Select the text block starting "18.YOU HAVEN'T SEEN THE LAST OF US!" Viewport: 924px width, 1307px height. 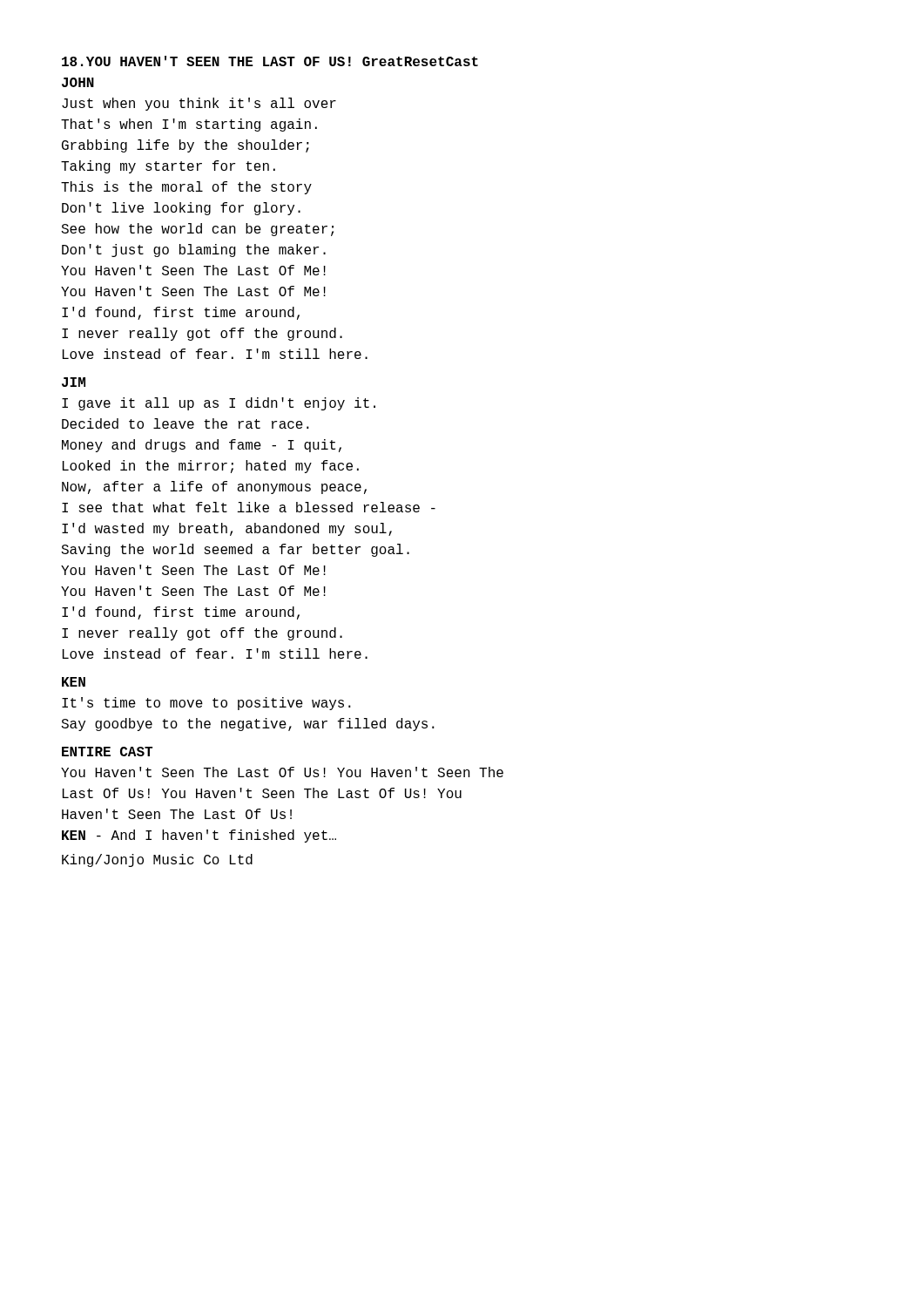tap(270, 73)
